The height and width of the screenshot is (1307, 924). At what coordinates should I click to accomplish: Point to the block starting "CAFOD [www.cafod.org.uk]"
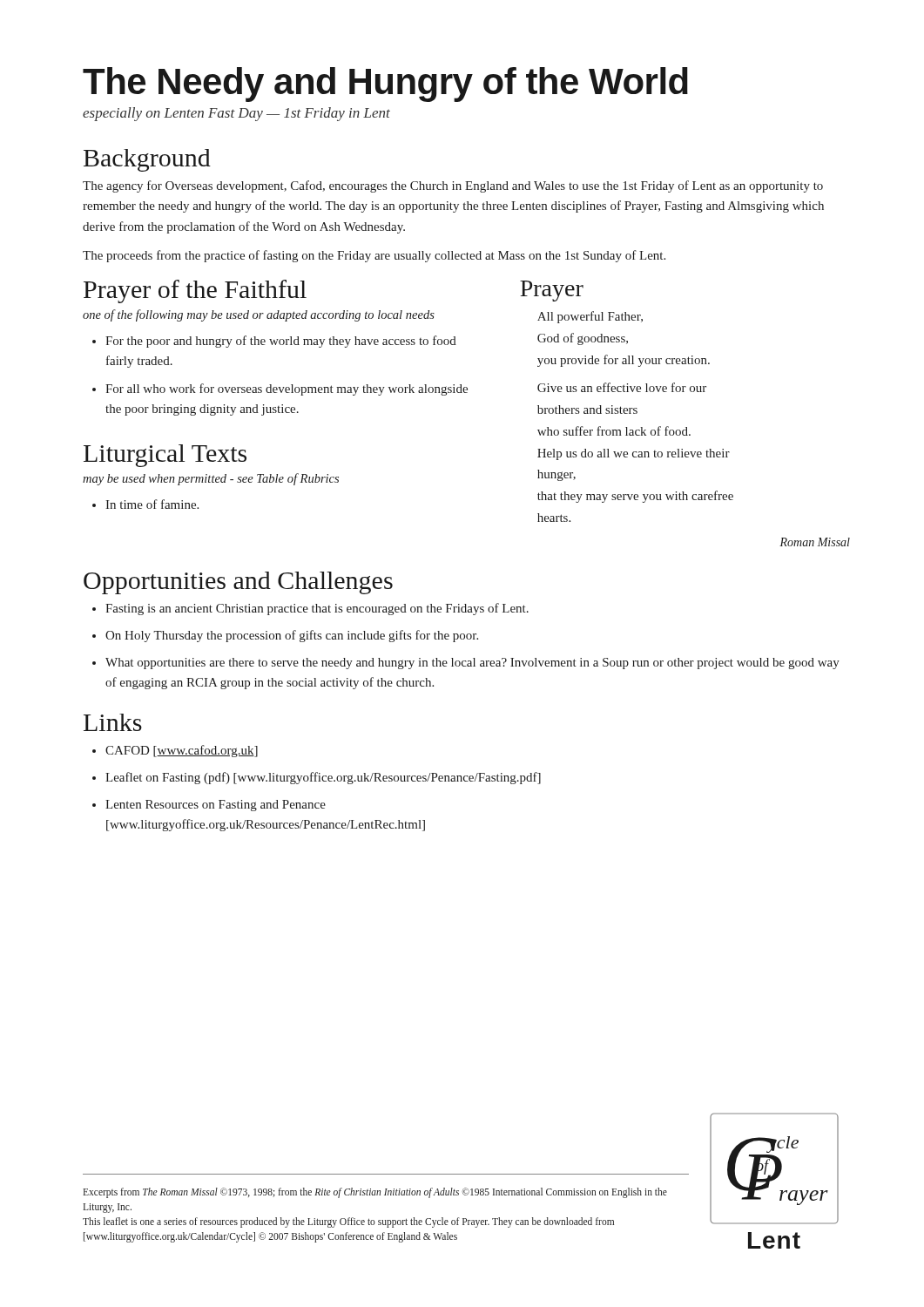click(182, 750)
